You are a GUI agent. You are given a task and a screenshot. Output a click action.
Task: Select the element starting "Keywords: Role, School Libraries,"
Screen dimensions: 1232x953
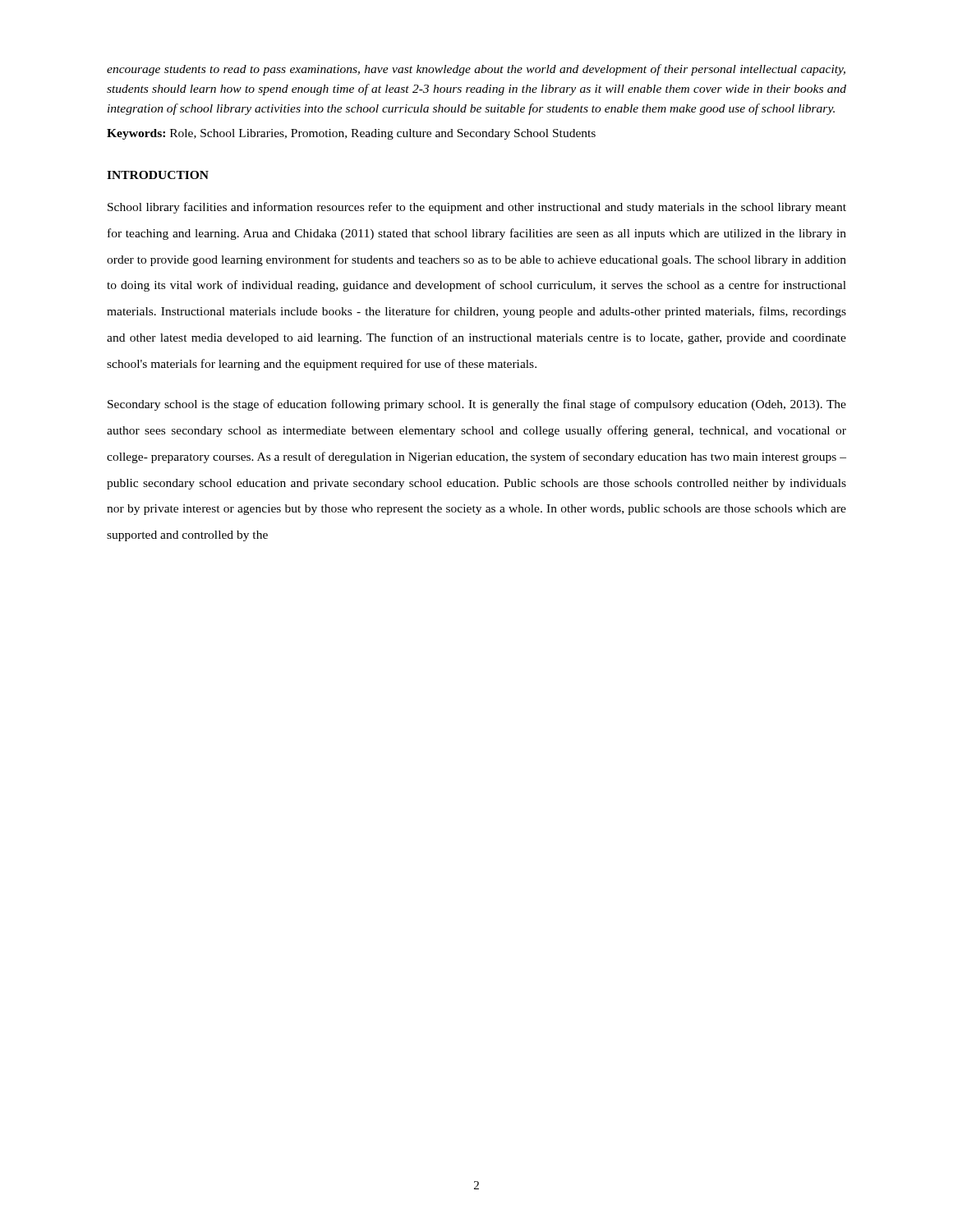[x=351, y=133]
